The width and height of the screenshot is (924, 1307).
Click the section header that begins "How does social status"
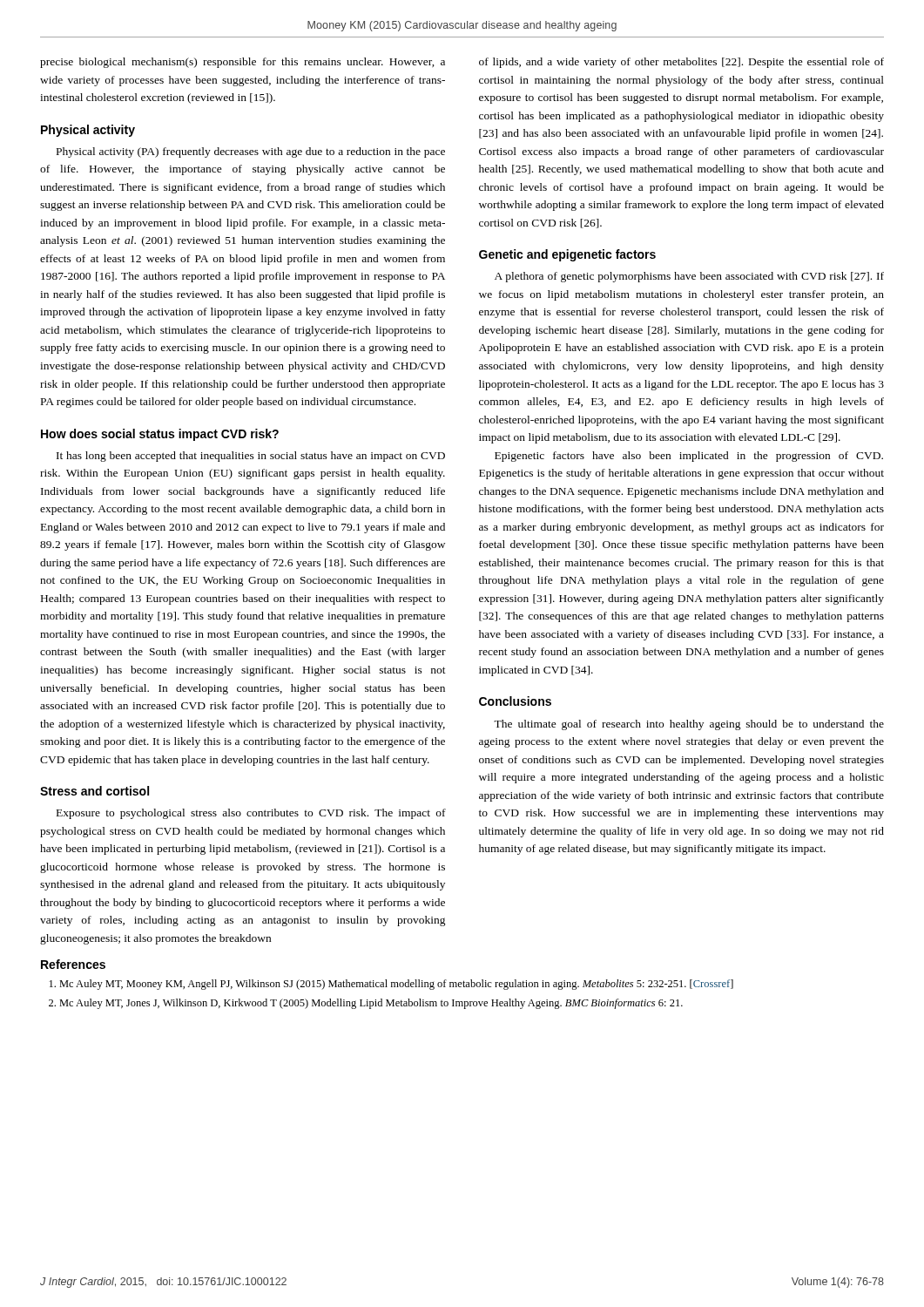click(x=160, y=434)
